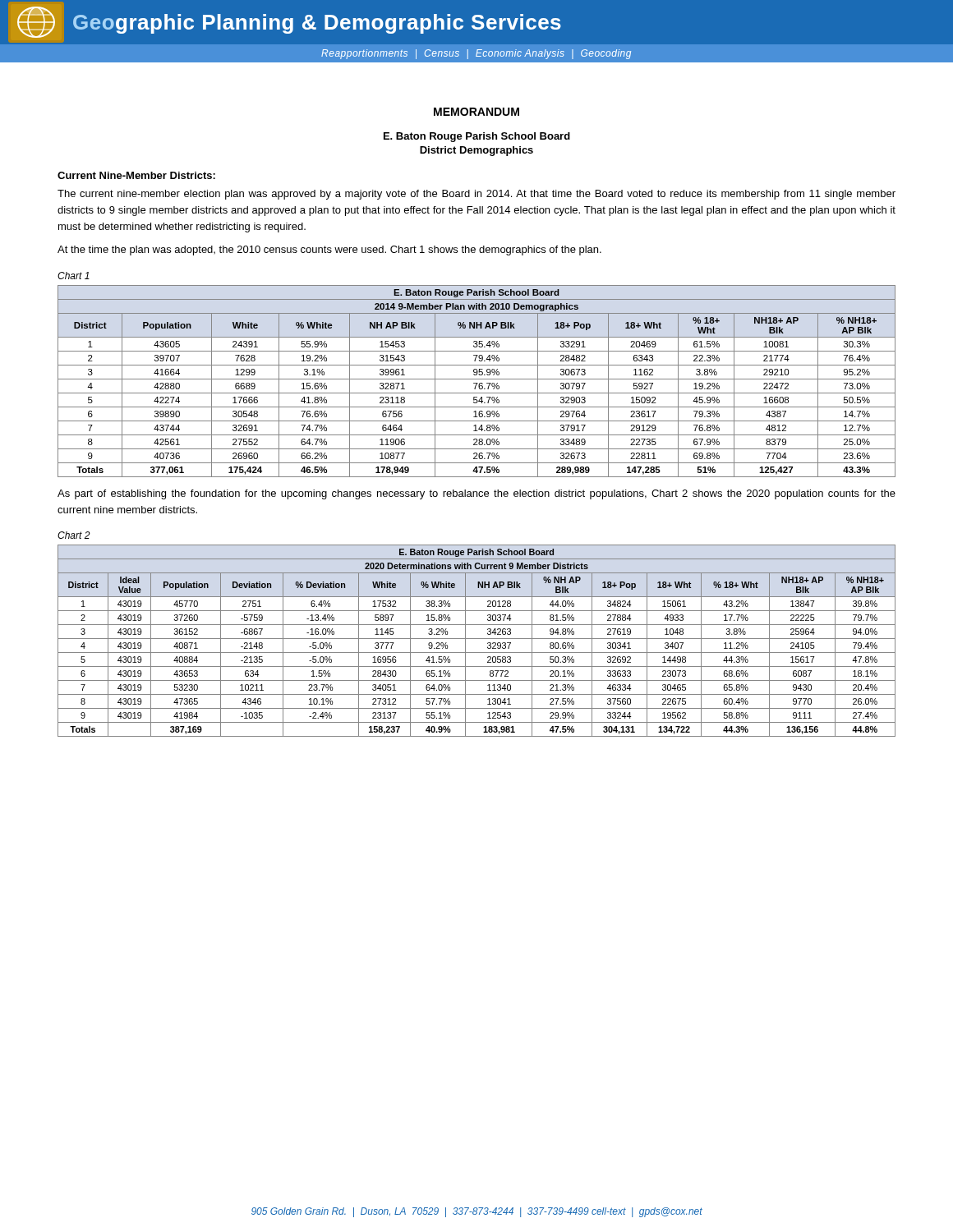Find the block starting "Current Nine-Member Districts:"

click(137, 175)
